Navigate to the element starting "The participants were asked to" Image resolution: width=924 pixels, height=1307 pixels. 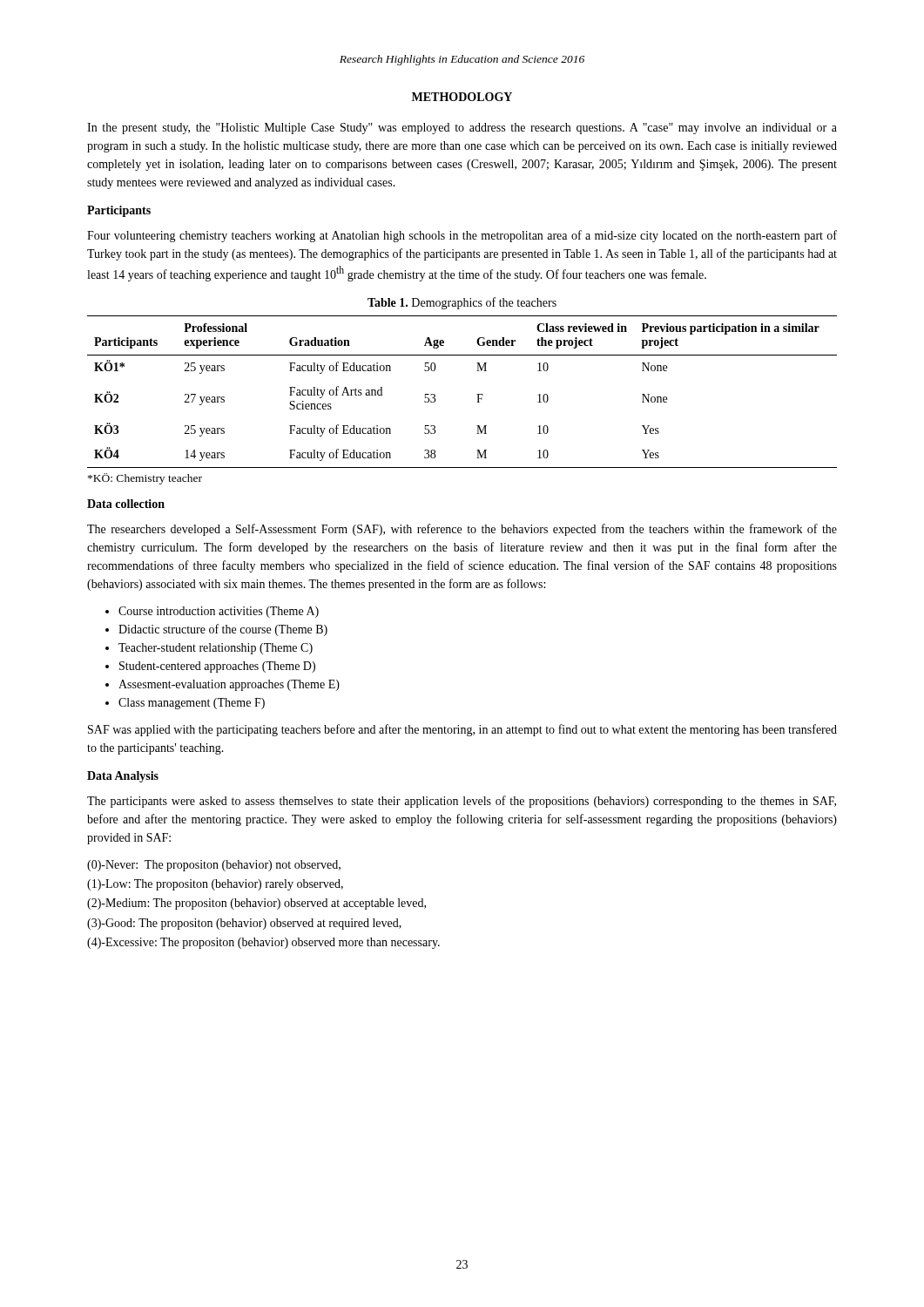[x=462, y=819]
